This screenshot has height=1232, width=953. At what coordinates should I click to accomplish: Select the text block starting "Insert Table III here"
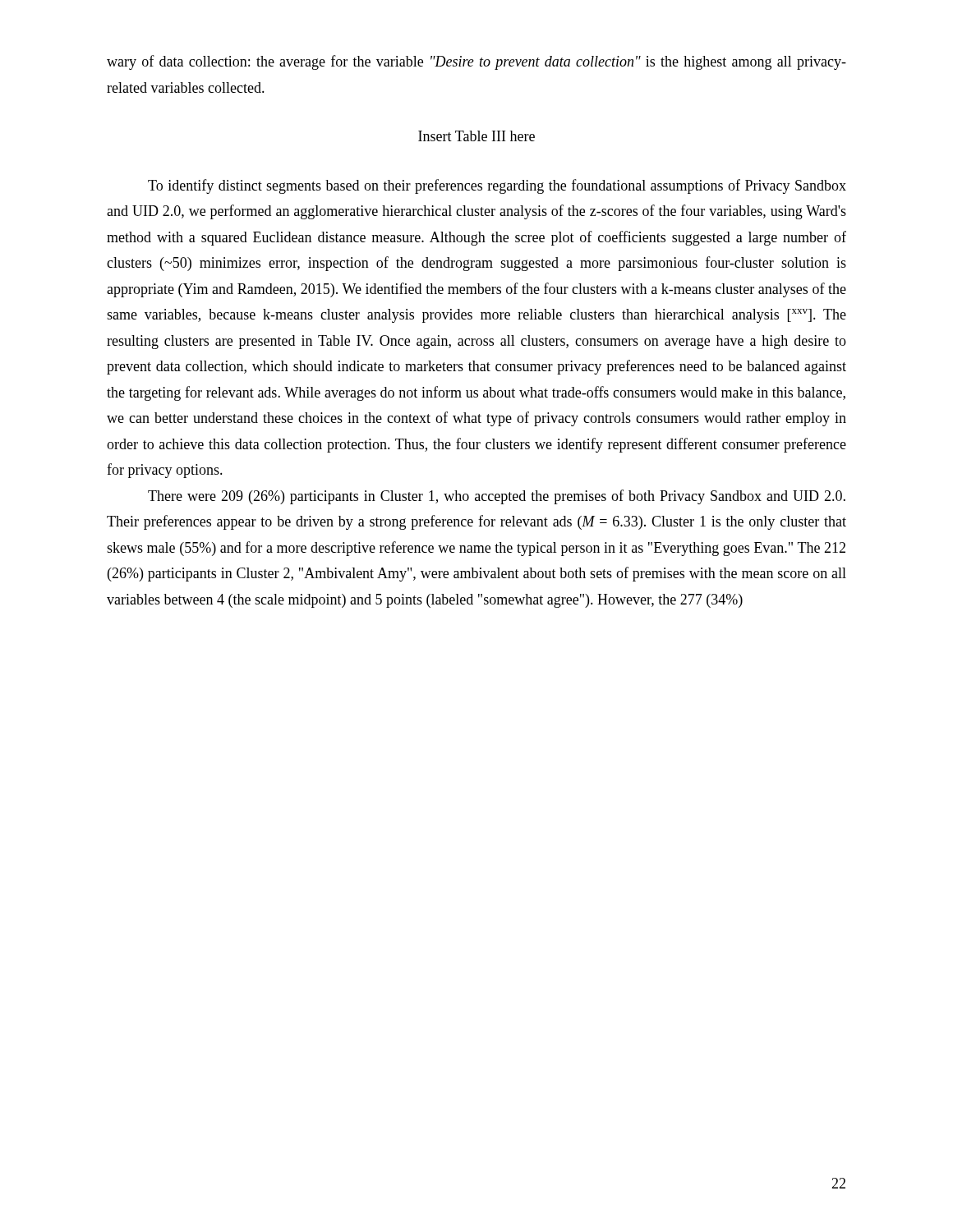pyautogui.click(x=476, y=137)
